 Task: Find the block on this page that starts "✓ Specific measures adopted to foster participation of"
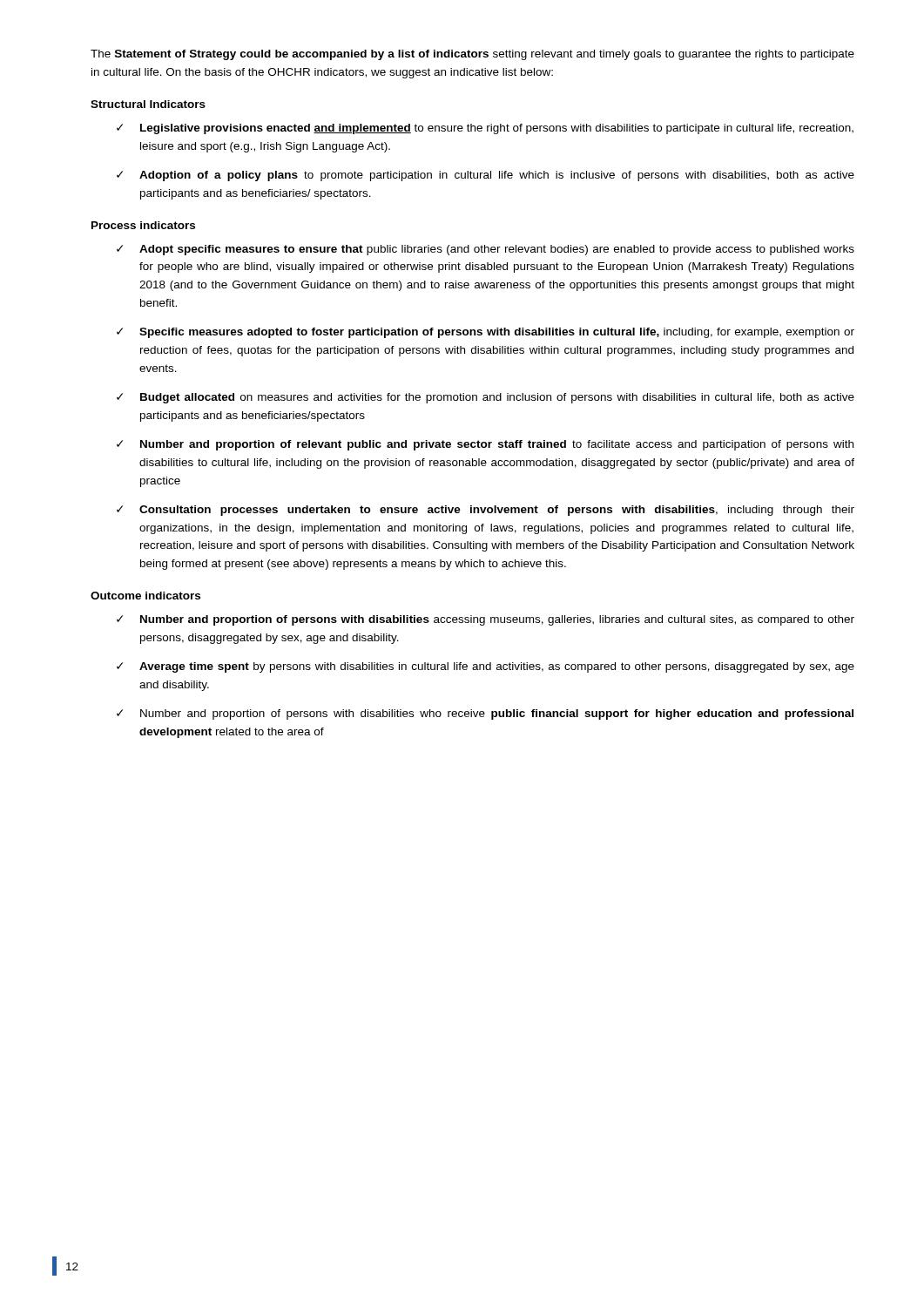[485, 351]
